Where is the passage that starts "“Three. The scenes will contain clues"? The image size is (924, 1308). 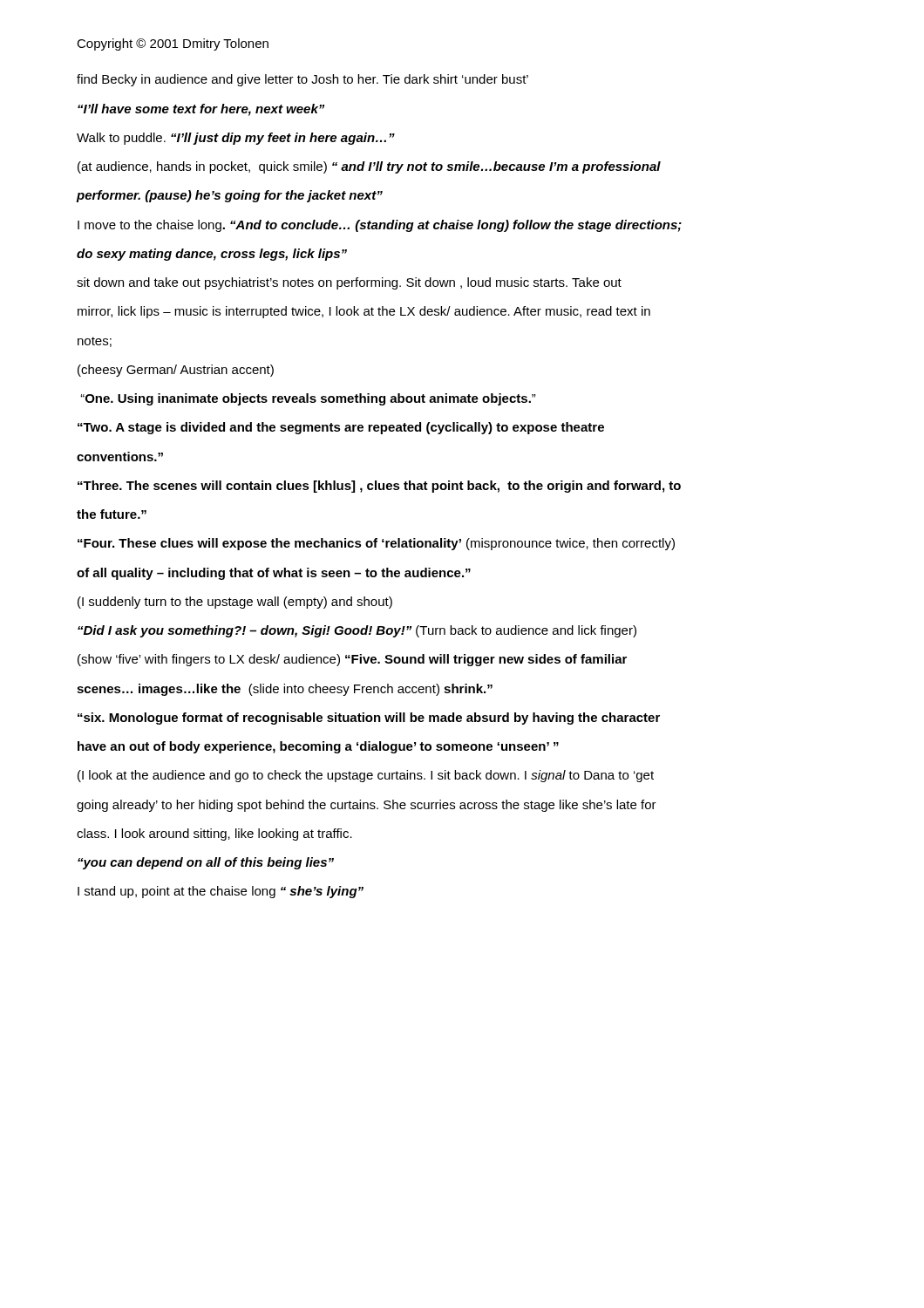(462, 500)
